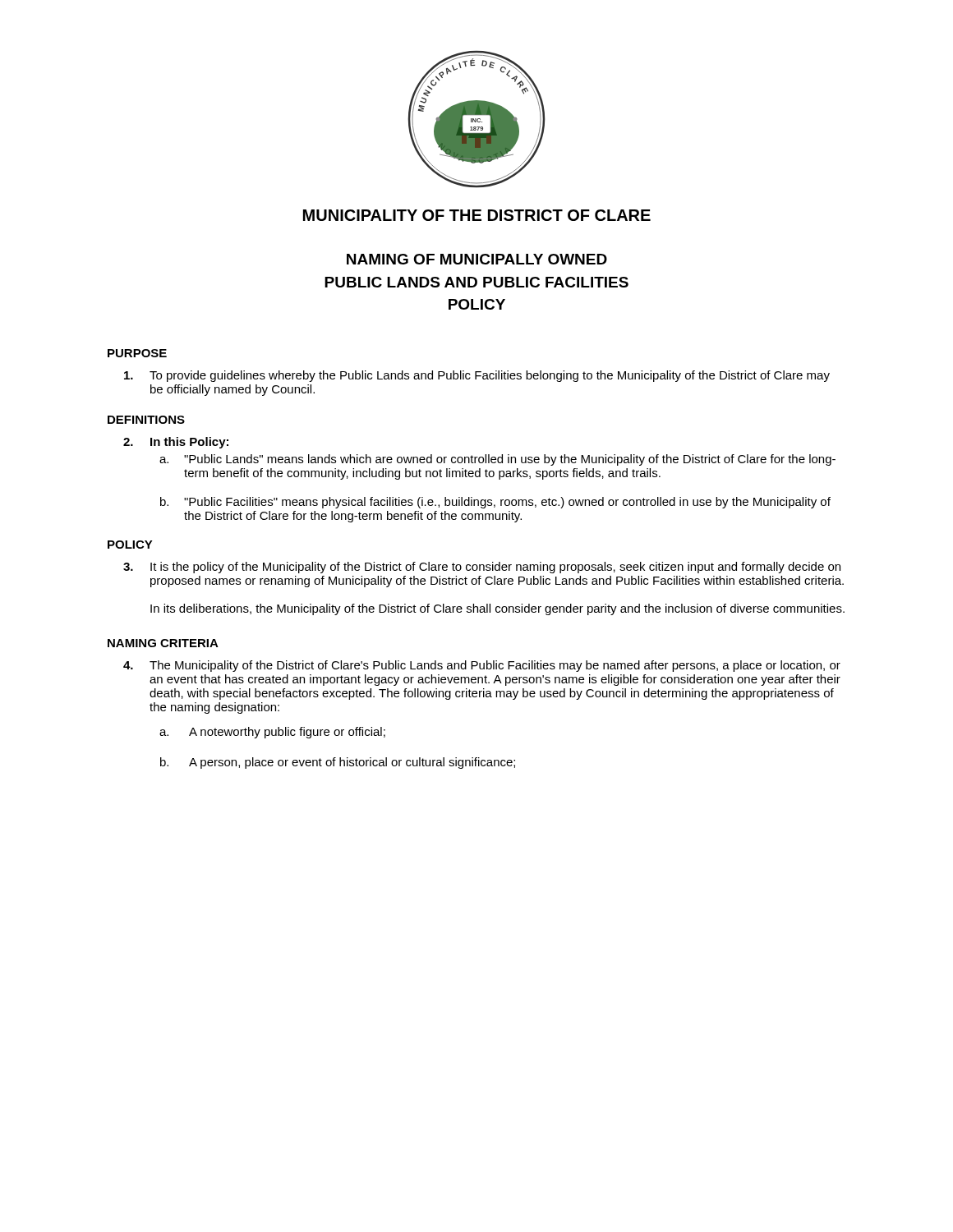This screenshot has width=953, height=1232.
Task: Find "NAMING CRITERIA" on this page
Action: (163, 643)
